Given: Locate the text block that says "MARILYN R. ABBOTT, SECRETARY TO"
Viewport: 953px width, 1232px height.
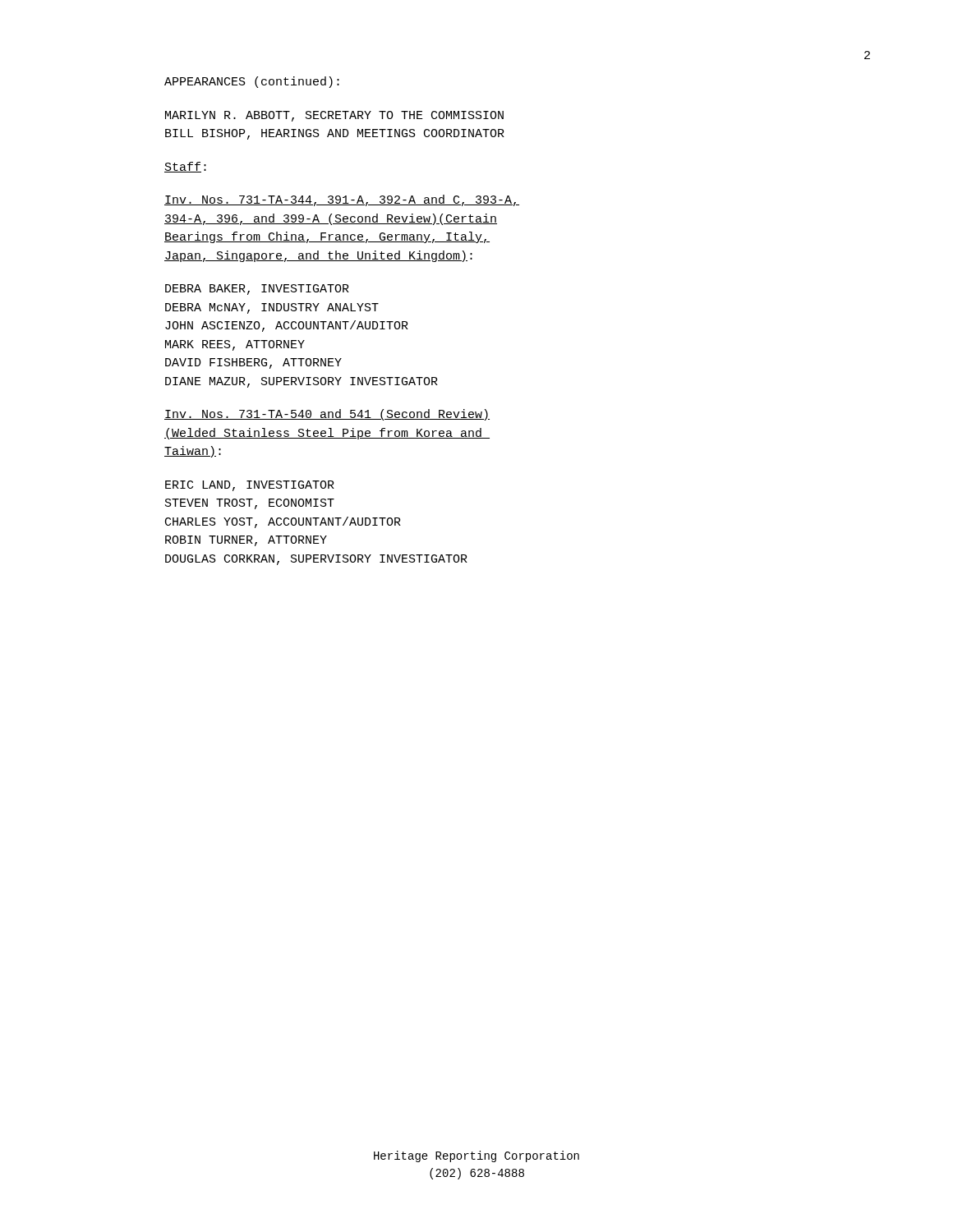Looking at the screenshot, I should coord(460,126).
